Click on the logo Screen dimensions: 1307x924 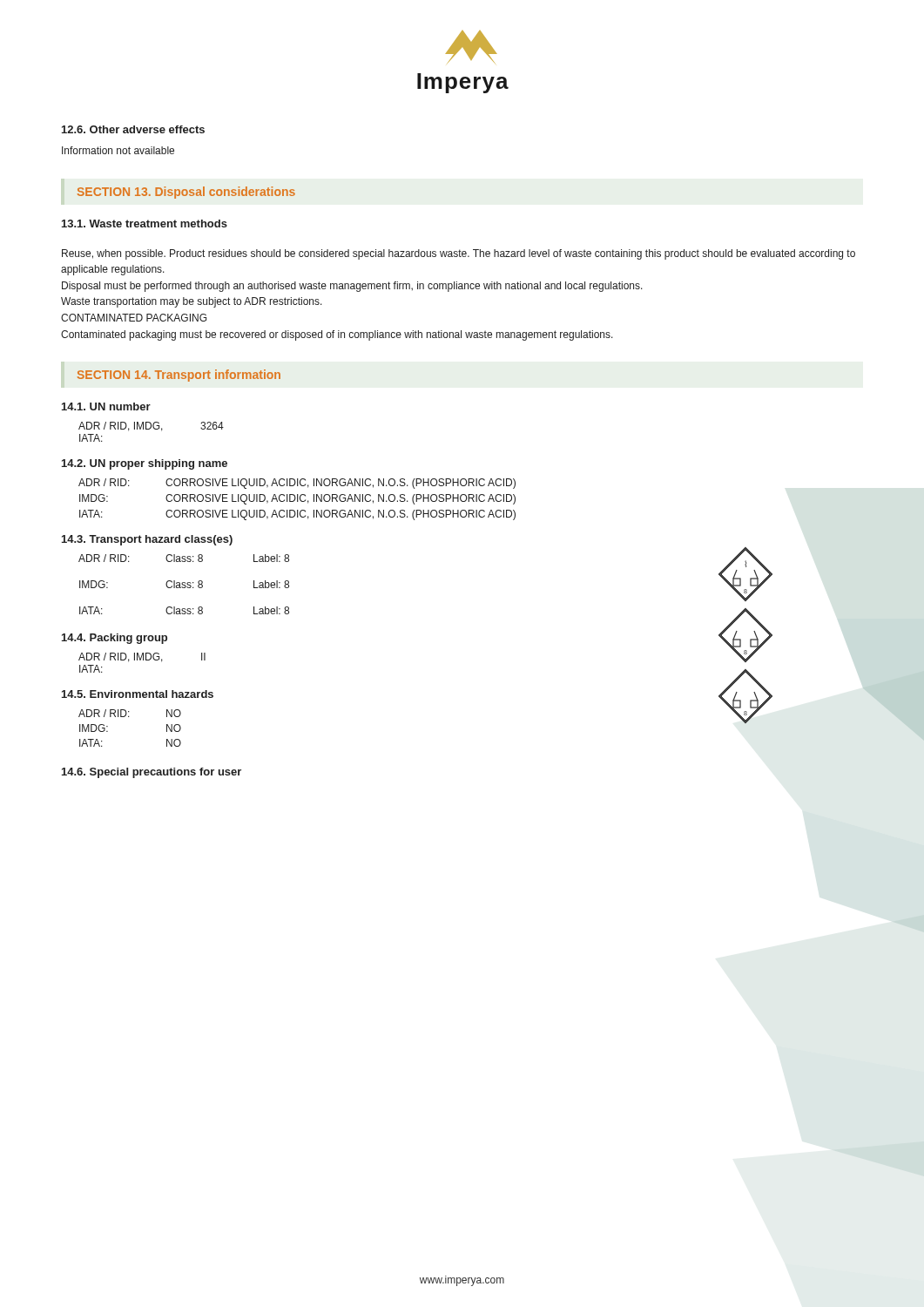tap(462, 58)
